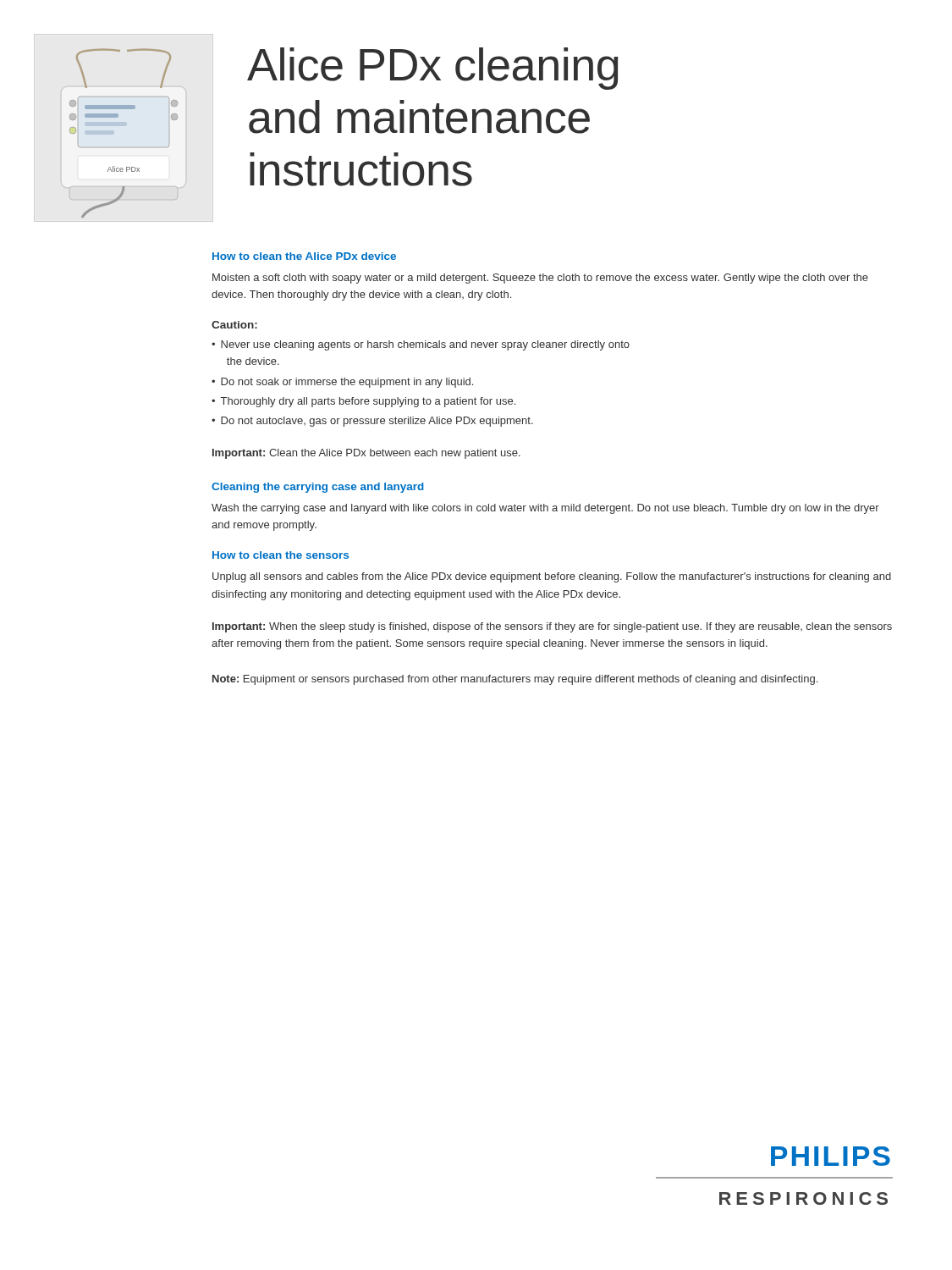Locate the element starting "Important: Clean the Alice PDx"
Image resolution: width=952 pixels, height=1270 pixels.
pos(366,454)
